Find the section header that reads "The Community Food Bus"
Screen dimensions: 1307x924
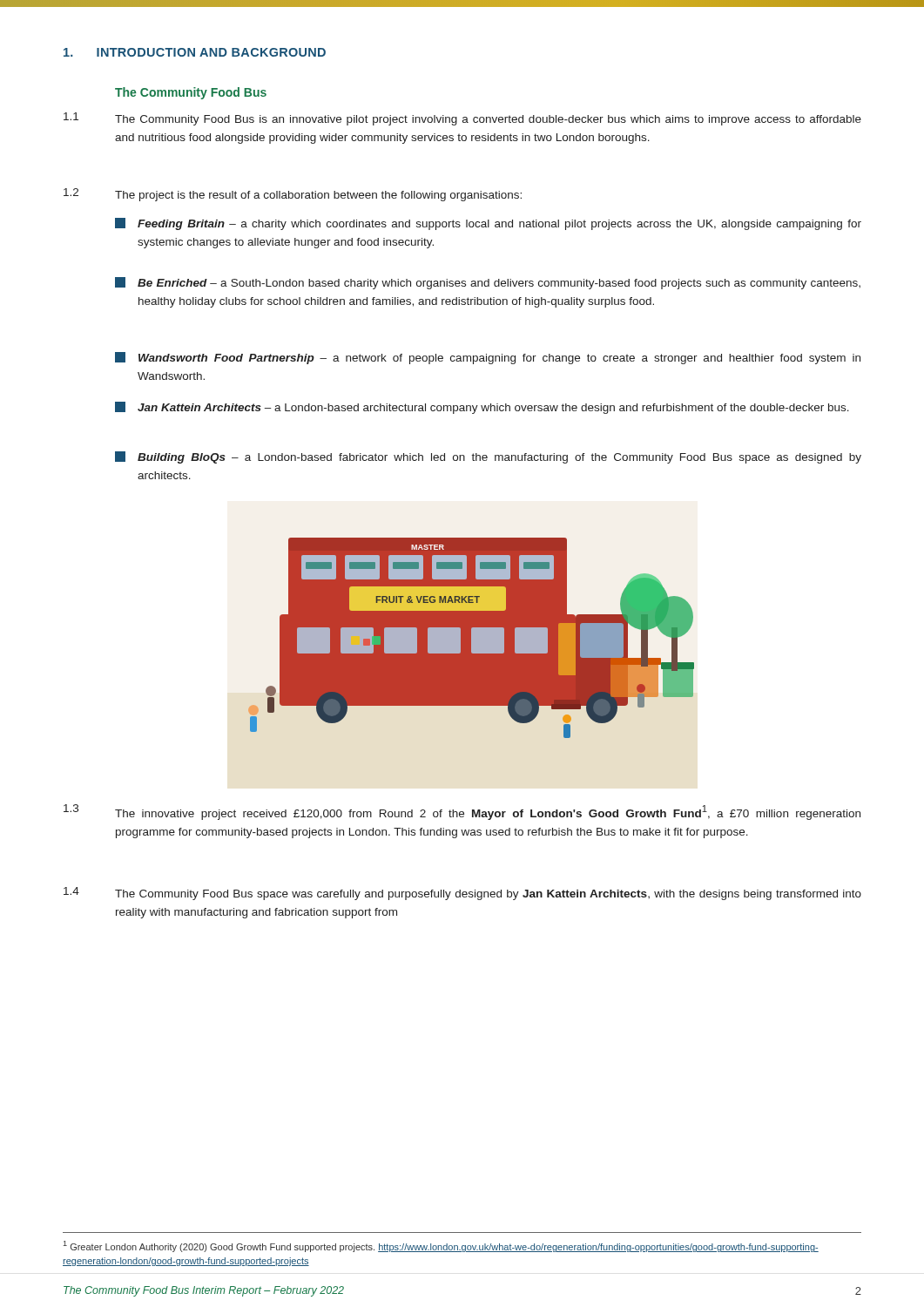coord(191,92)
